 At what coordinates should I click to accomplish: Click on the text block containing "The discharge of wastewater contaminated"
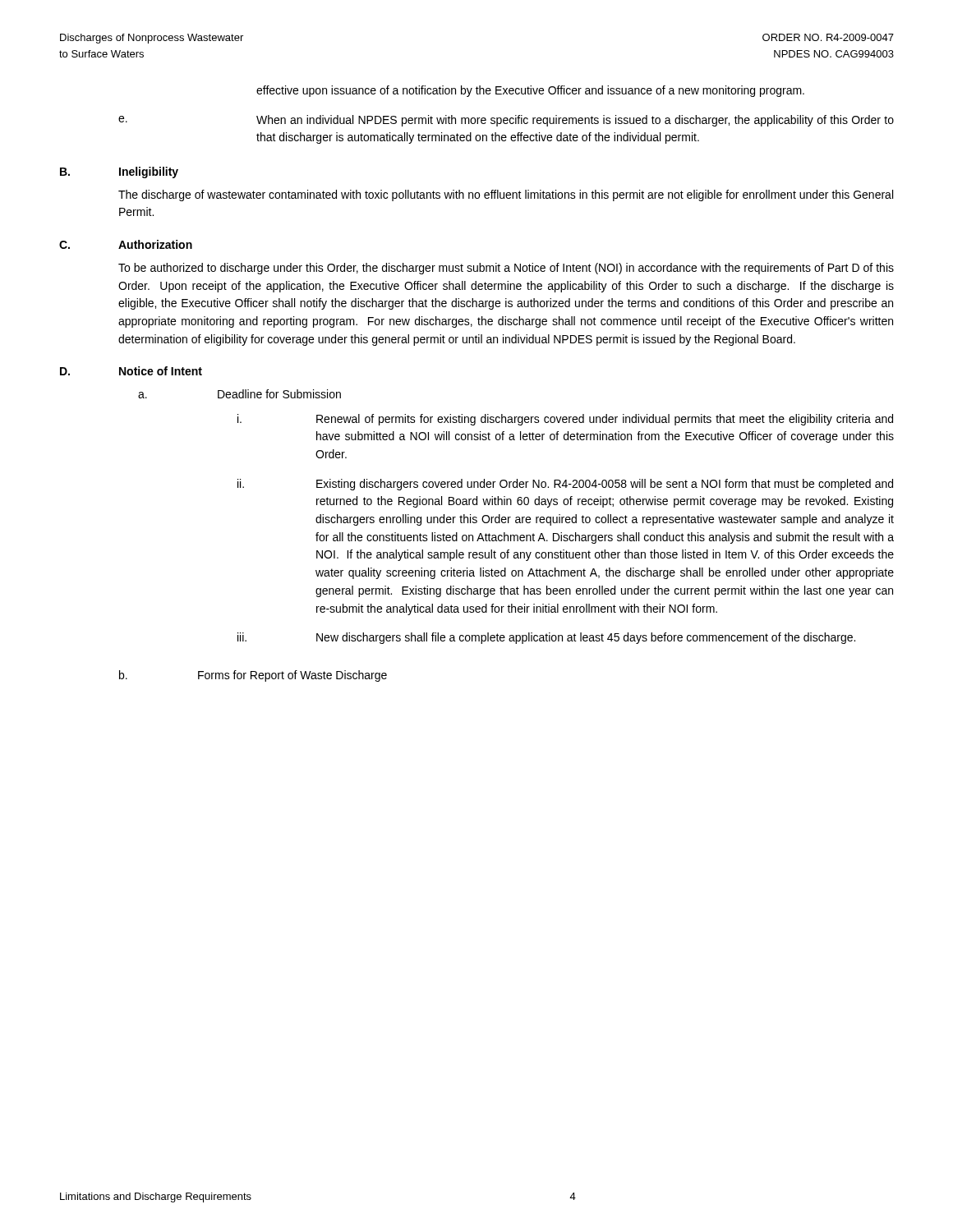coord(506,203)
